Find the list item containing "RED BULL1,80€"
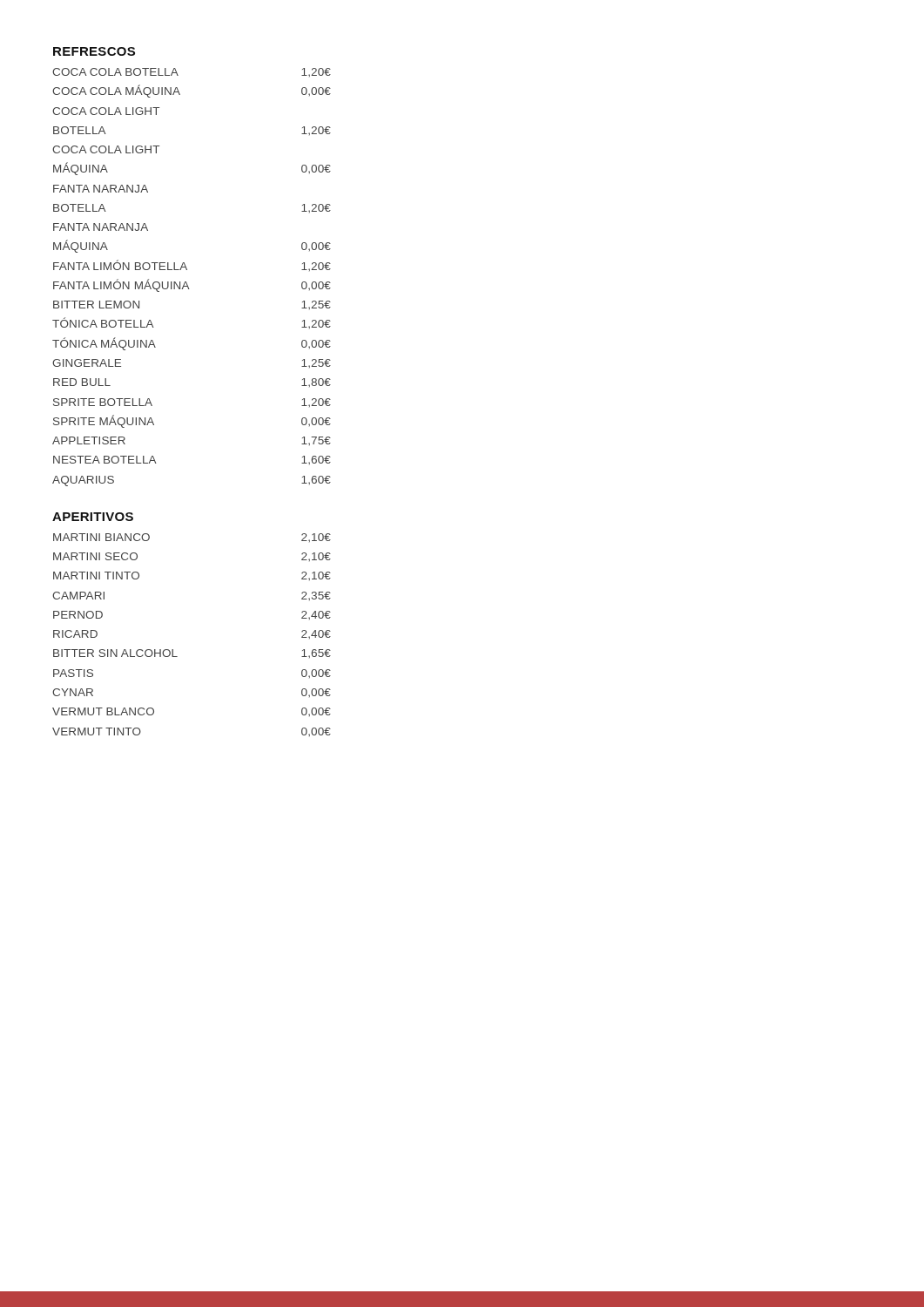924x1307 pixels. tap(85, 382)
